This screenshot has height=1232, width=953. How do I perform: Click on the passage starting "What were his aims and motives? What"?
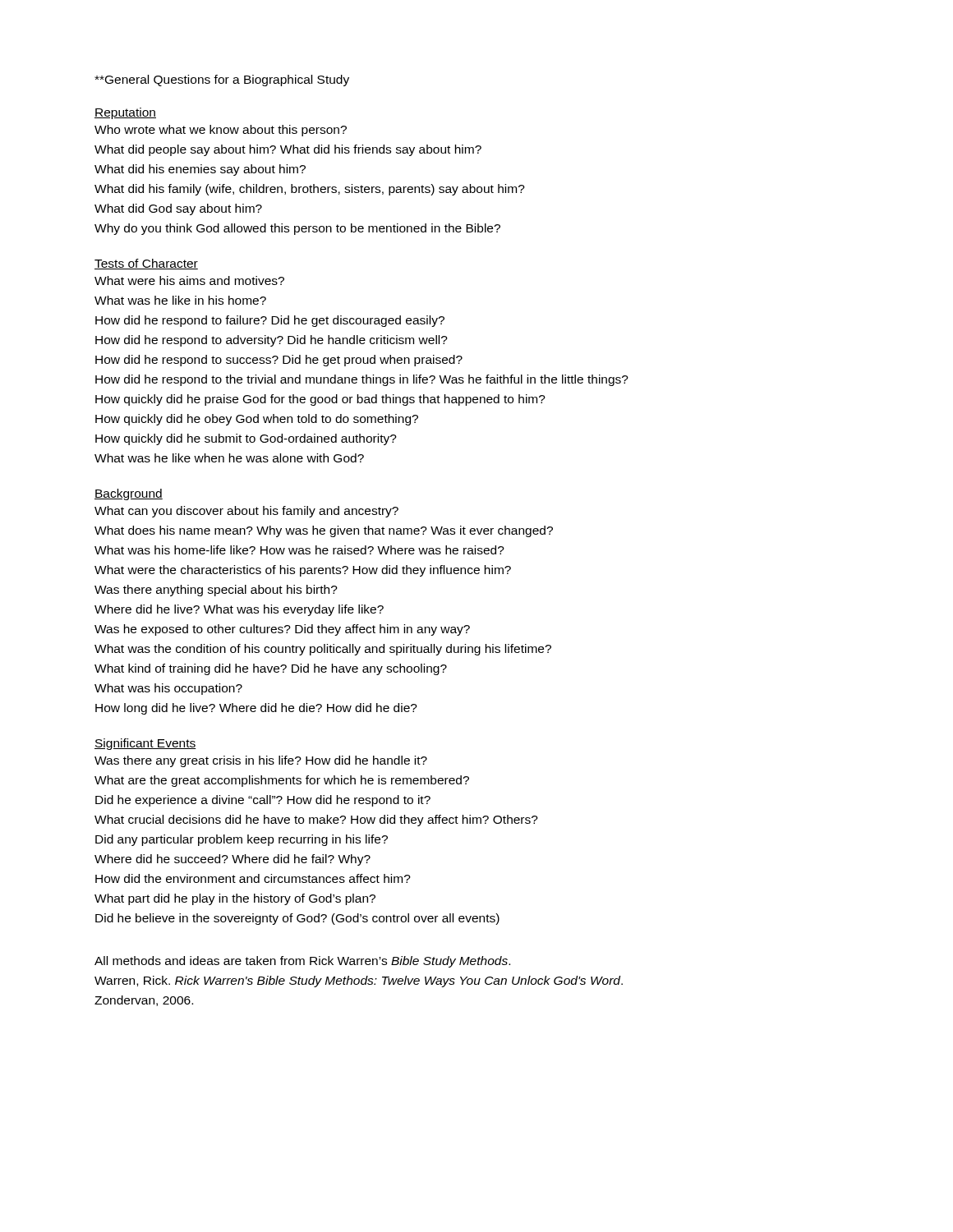(x=476, y=369)
